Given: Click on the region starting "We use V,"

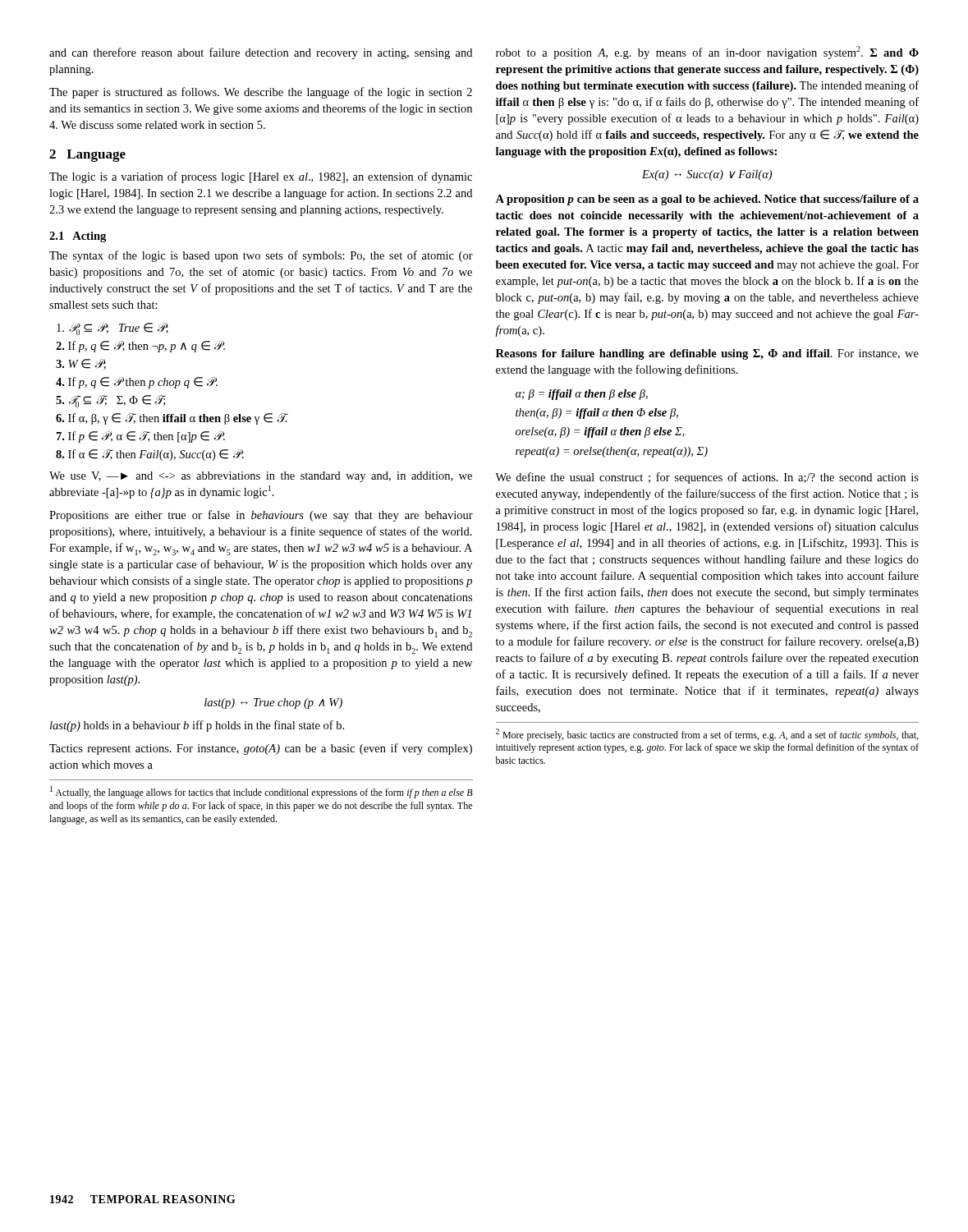Looking at the screenshot, I should coord(261,578).
